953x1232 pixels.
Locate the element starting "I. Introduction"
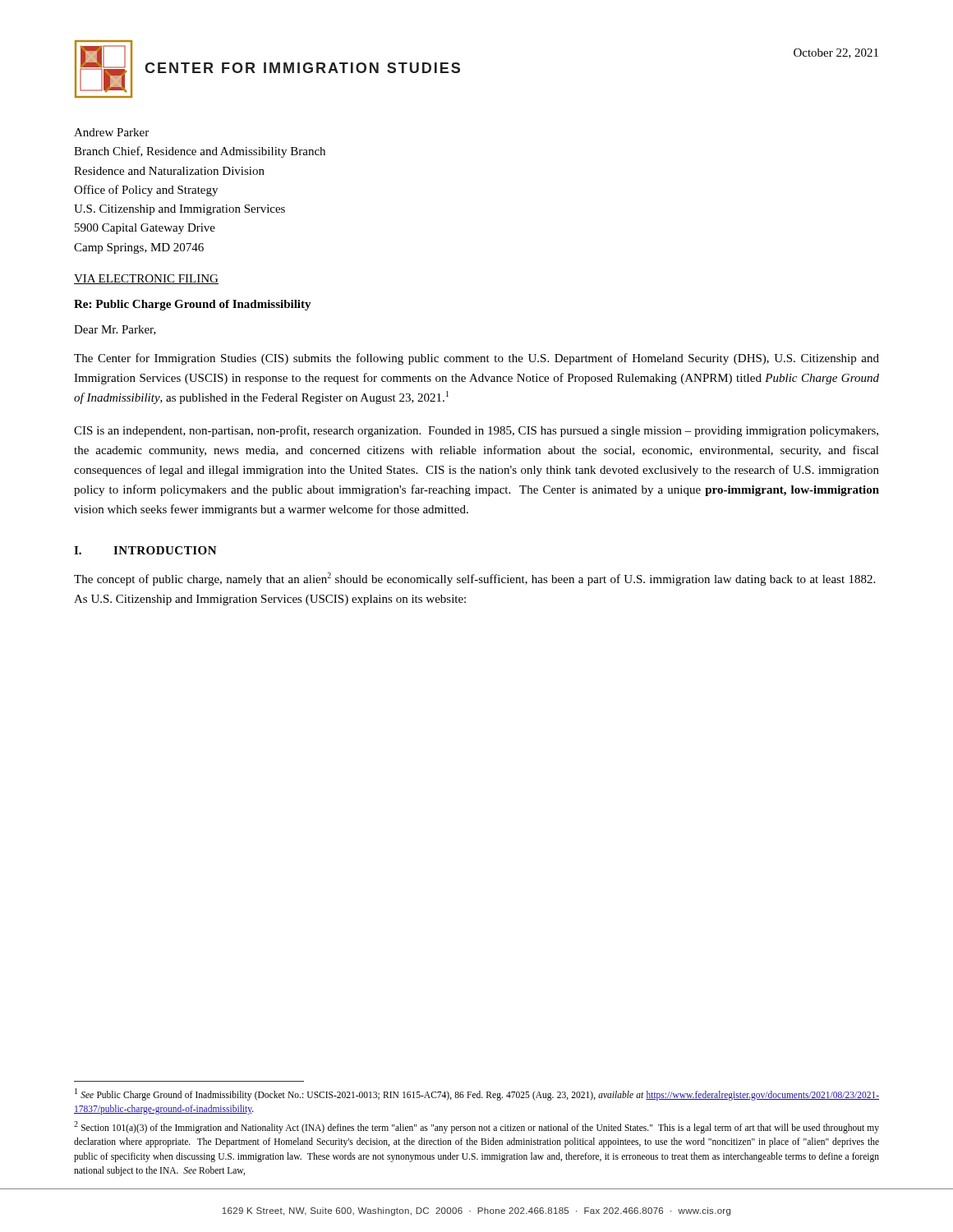pos(145,551)
